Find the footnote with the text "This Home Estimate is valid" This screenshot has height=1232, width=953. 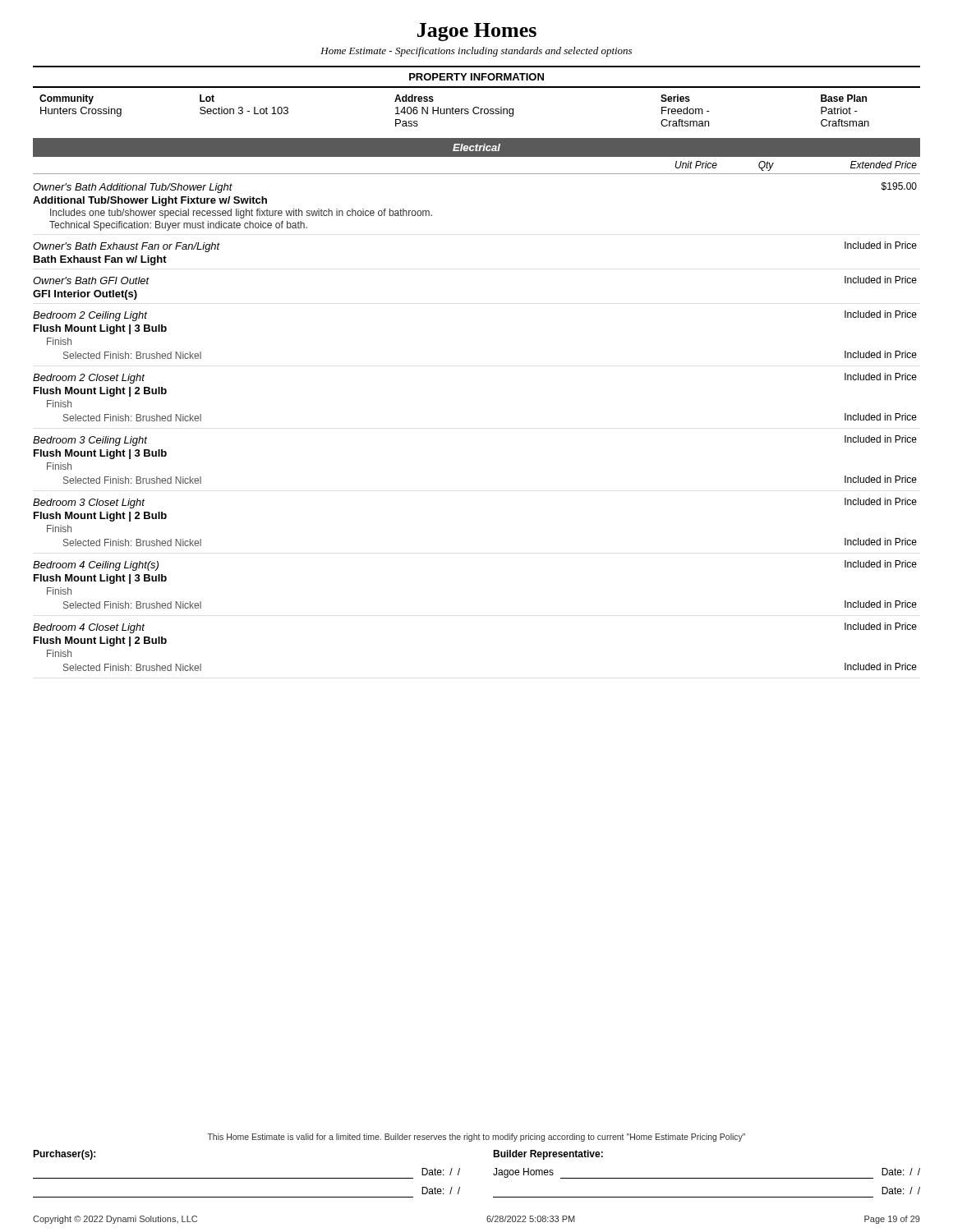[476, 1137]
